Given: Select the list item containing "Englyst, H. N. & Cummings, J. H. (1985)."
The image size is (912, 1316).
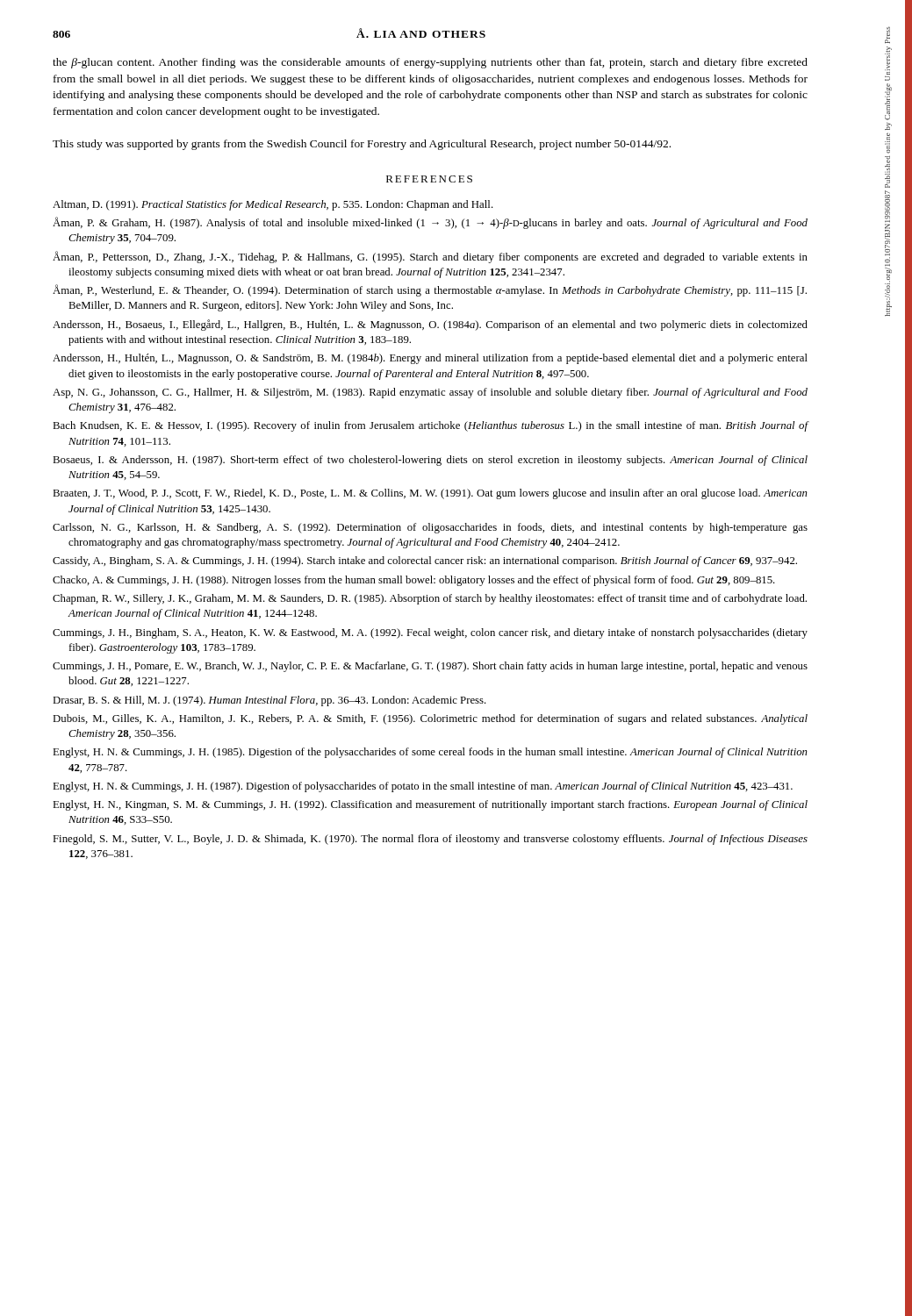Looking at the screenshot, I should point(430,760).
